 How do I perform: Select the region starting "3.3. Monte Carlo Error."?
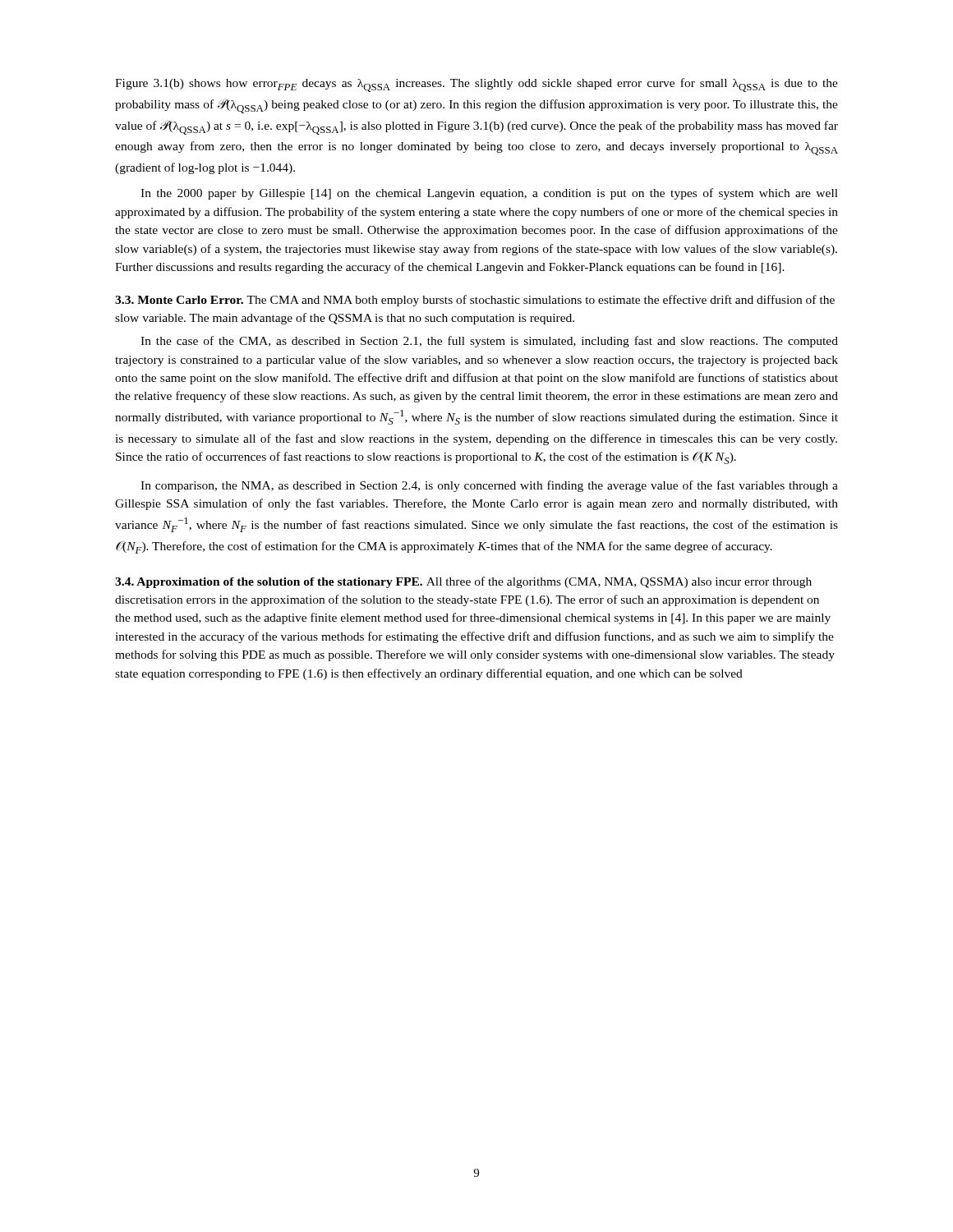(x=475, y=308)
